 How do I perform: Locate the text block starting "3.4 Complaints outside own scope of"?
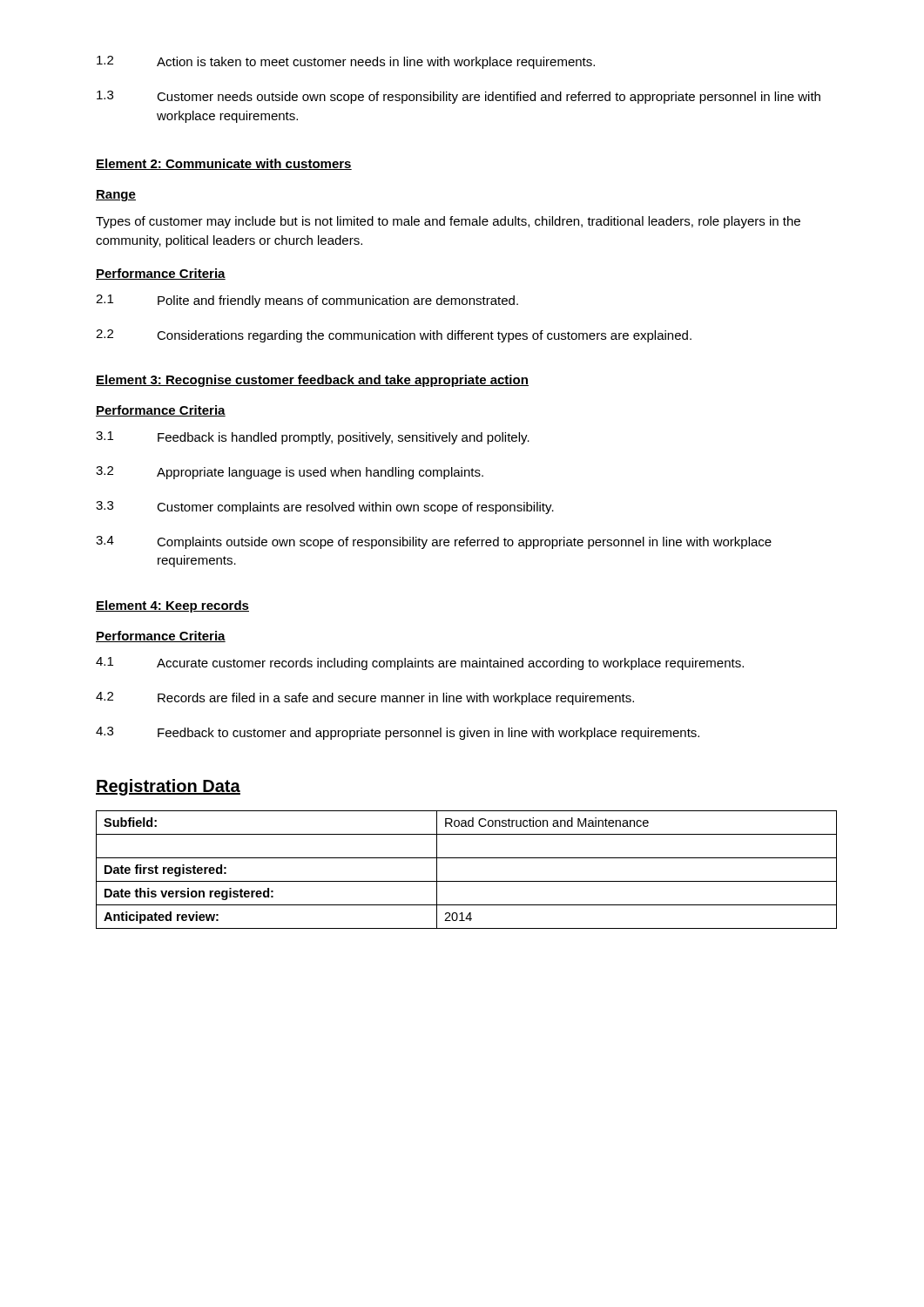click(466, 551)
